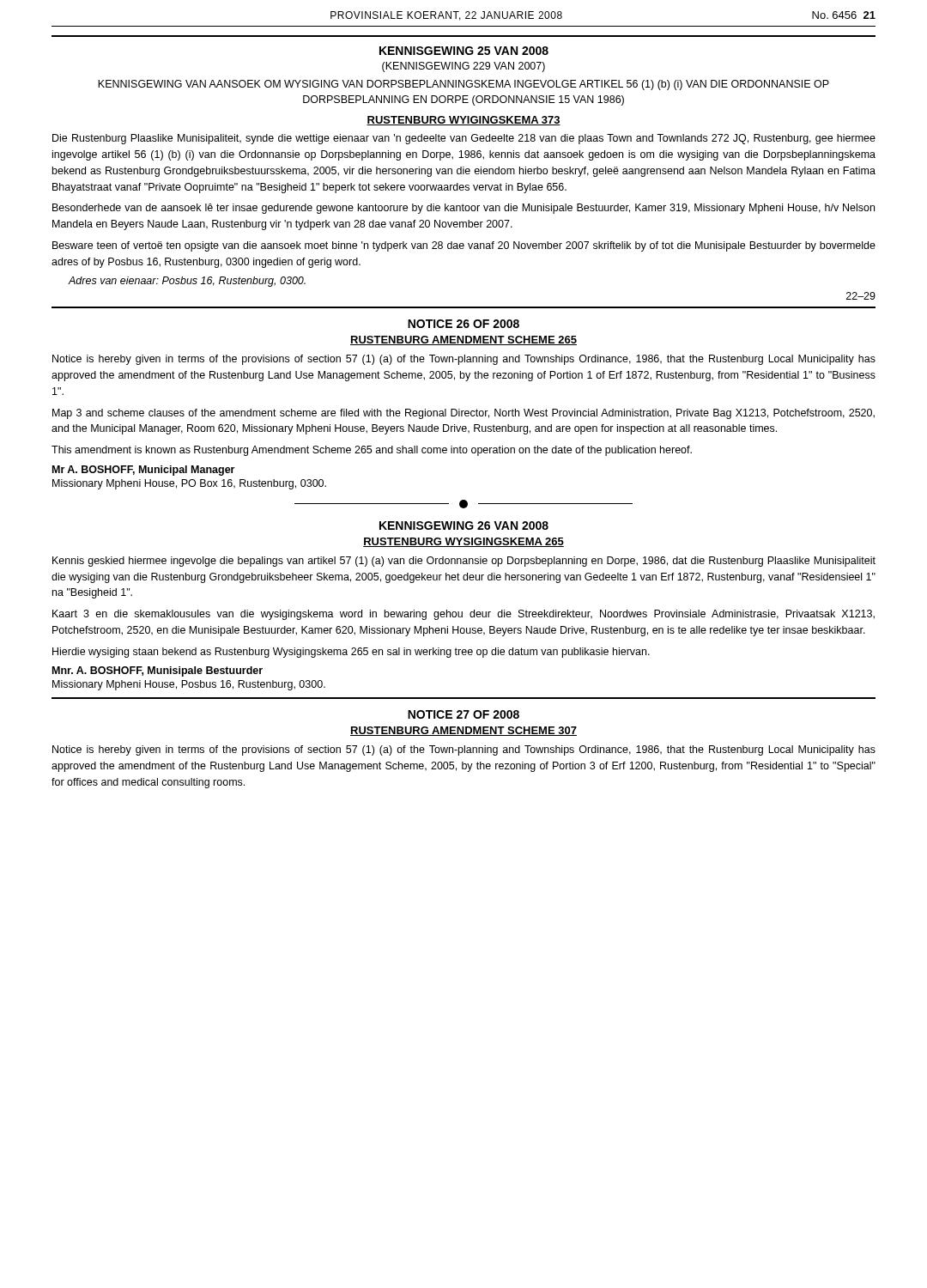
Task: Find "Mnr. A. BOSHOFF, Munisipale Bestuurder" on this page
Action: pos(157,671)
